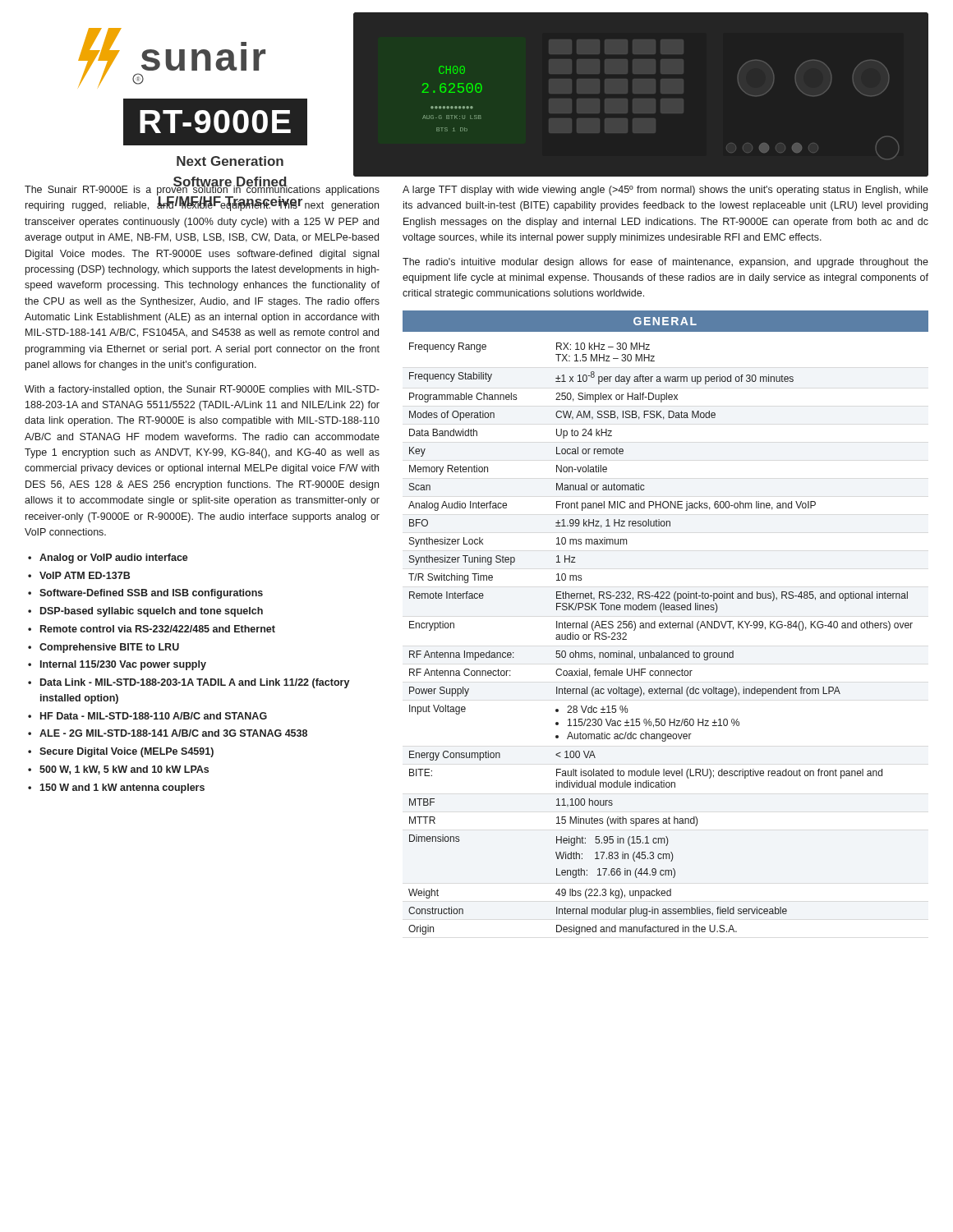Find the block on this page that starts "A large TFT display with wide viewing angle"

point(665,214)
